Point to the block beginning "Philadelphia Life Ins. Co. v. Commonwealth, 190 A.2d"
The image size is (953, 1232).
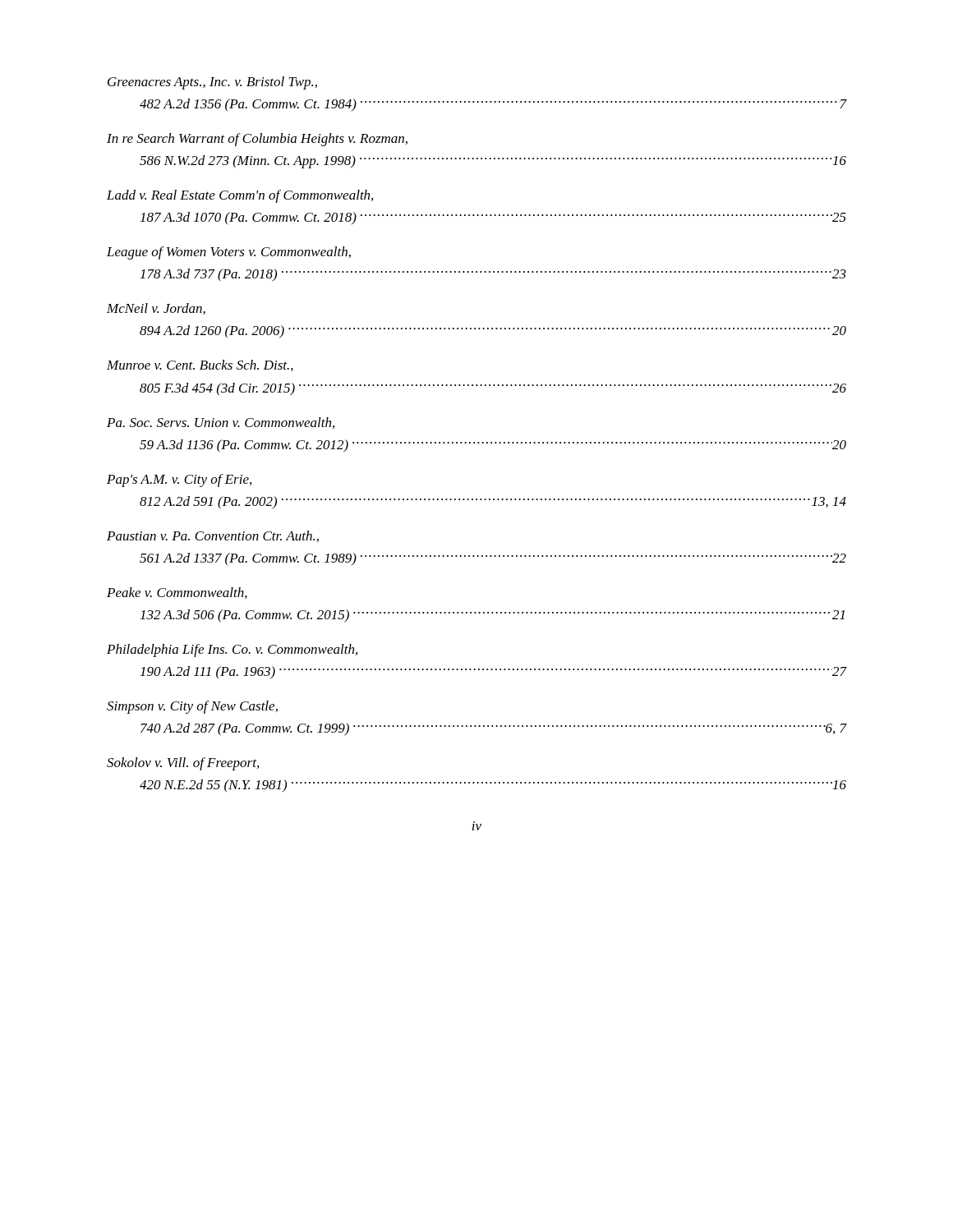476,661
